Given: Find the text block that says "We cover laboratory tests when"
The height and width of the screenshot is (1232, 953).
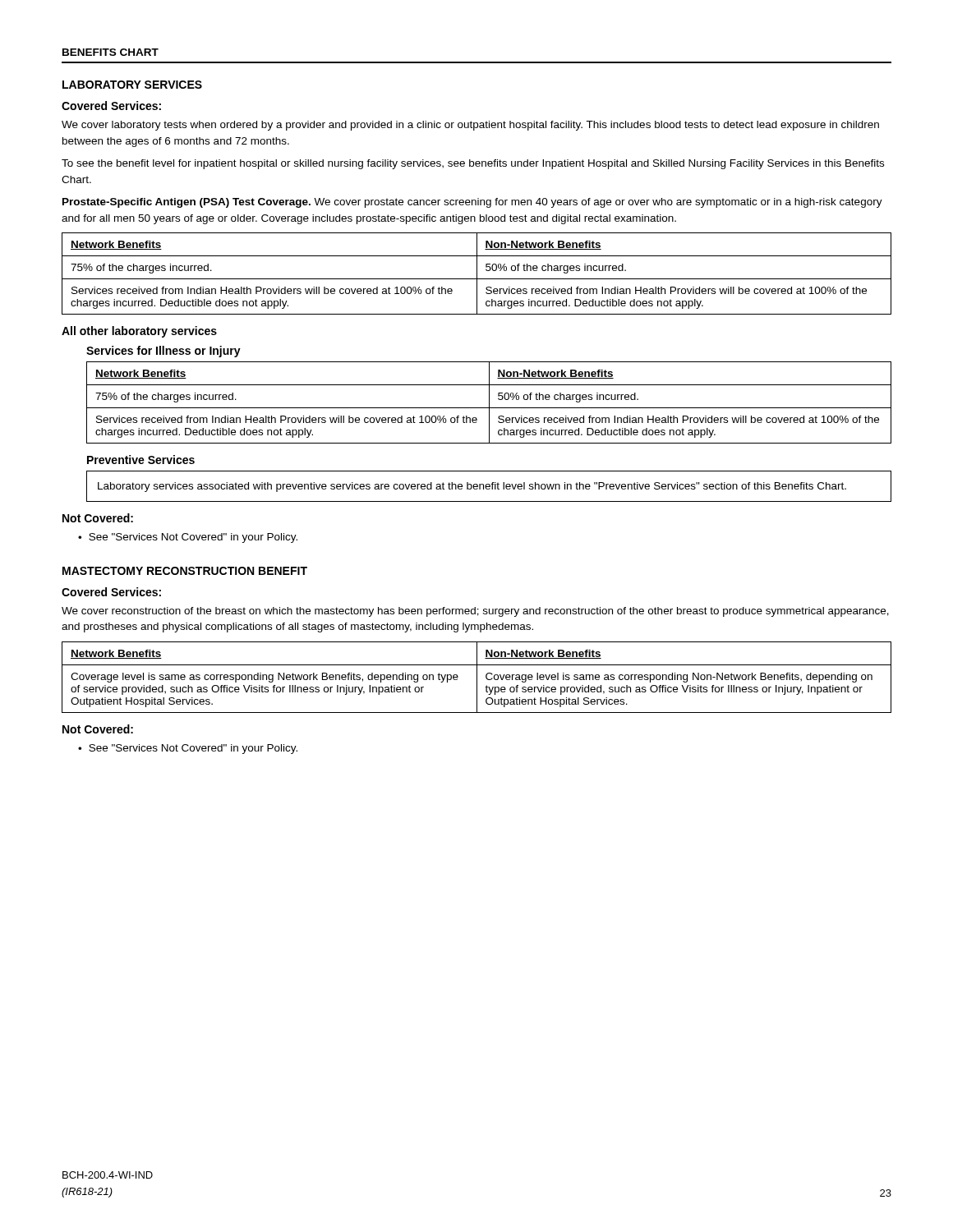Looking at the screenshot, I should [x=471, y=132].
